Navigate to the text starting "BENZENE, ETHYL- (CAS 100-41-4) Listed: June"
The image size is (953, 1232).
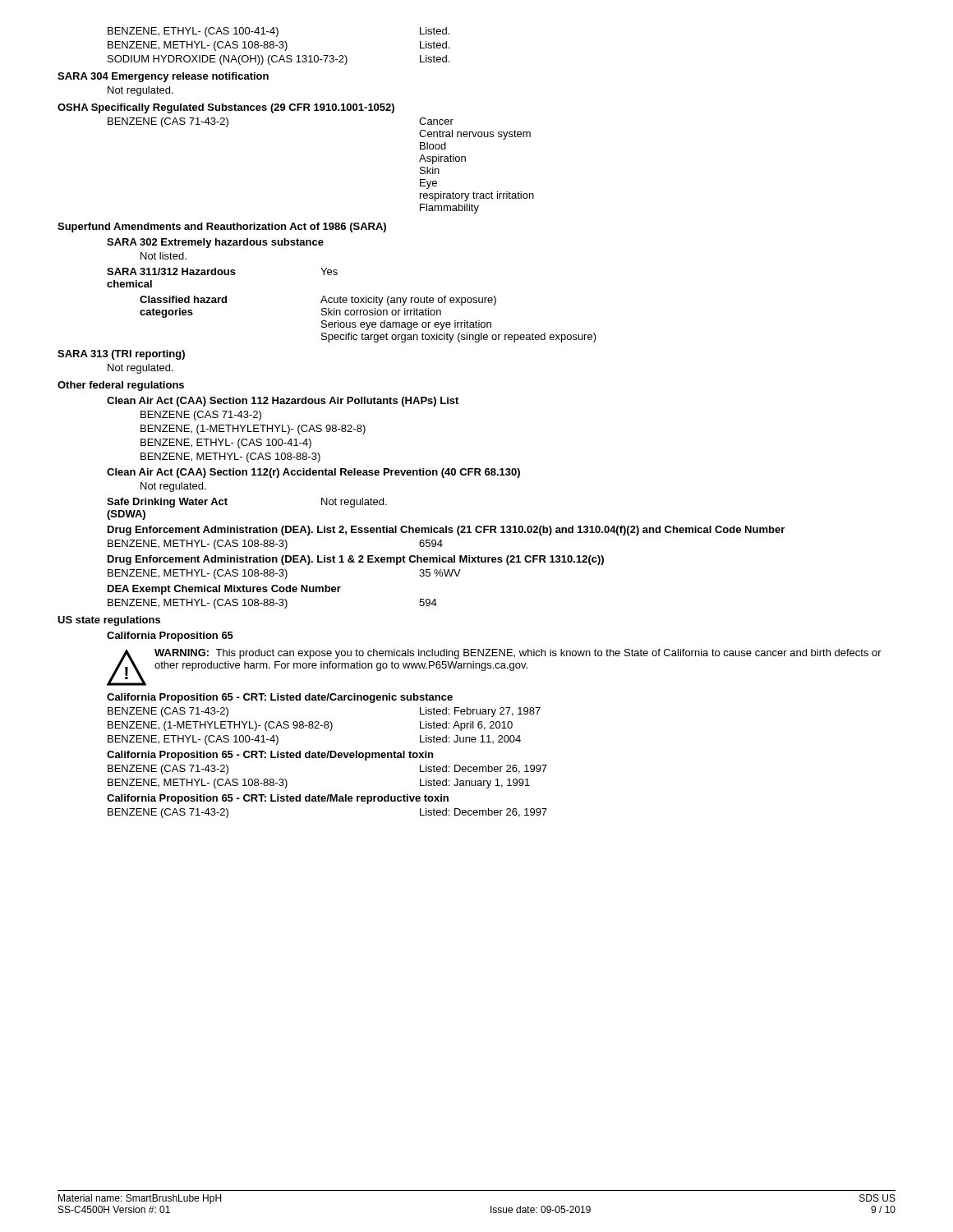pyautogui.click(x=476, y=739)
